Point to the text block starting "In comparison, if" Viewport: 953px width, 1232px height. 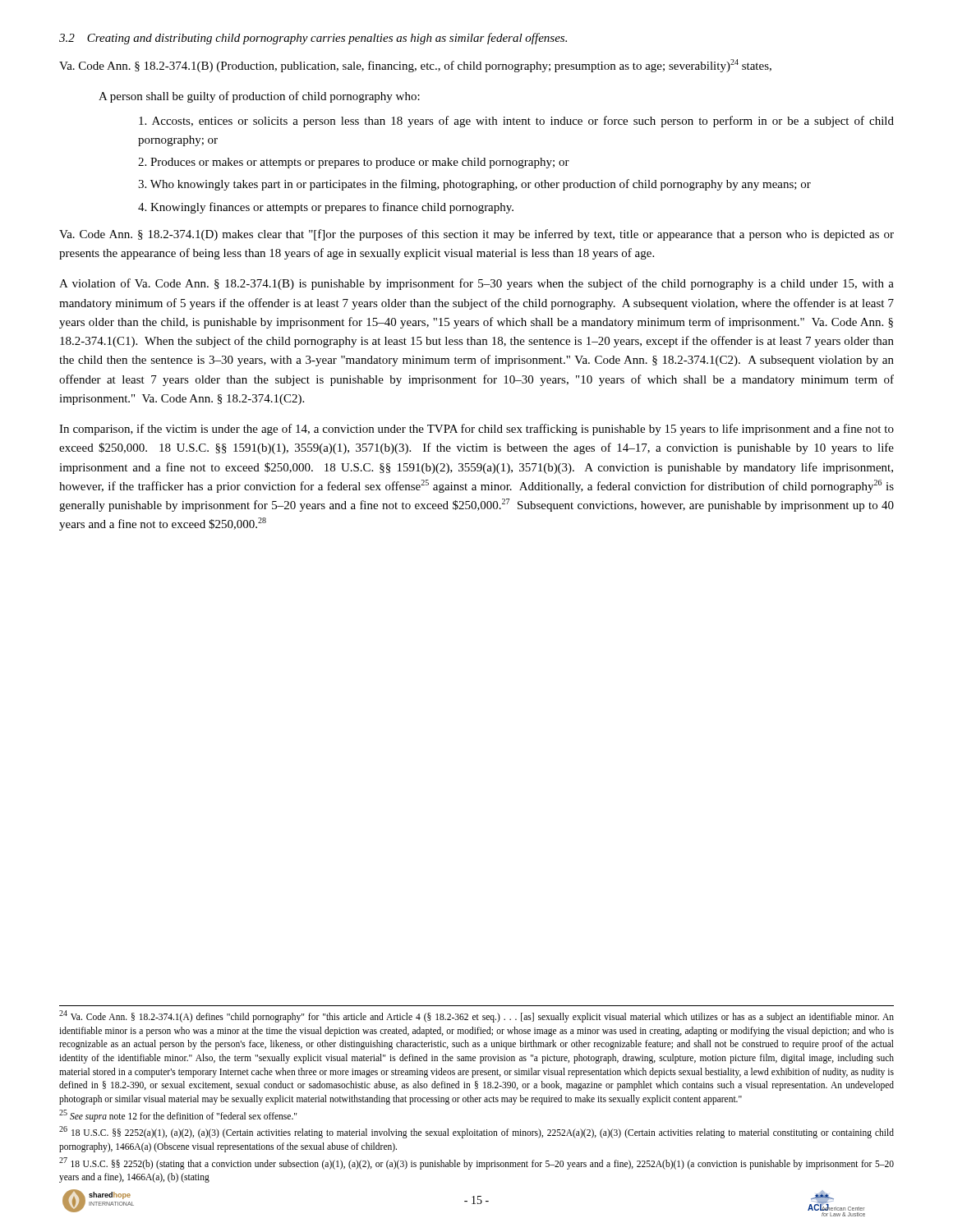pos(476,476)
